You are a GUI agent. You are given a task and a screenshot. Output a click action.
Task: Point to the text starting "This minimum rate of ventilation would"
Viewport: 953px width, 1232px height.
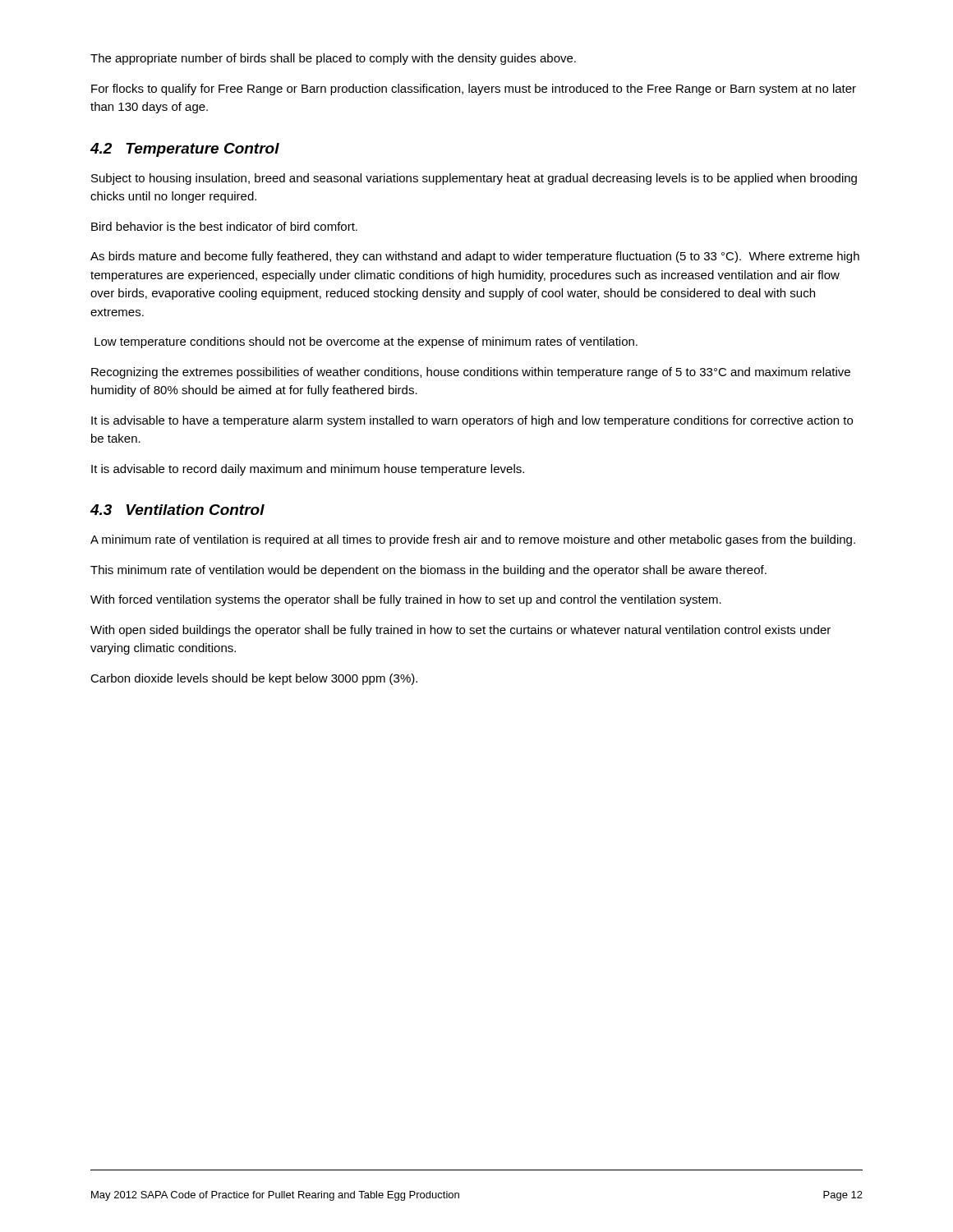(429, 569)
